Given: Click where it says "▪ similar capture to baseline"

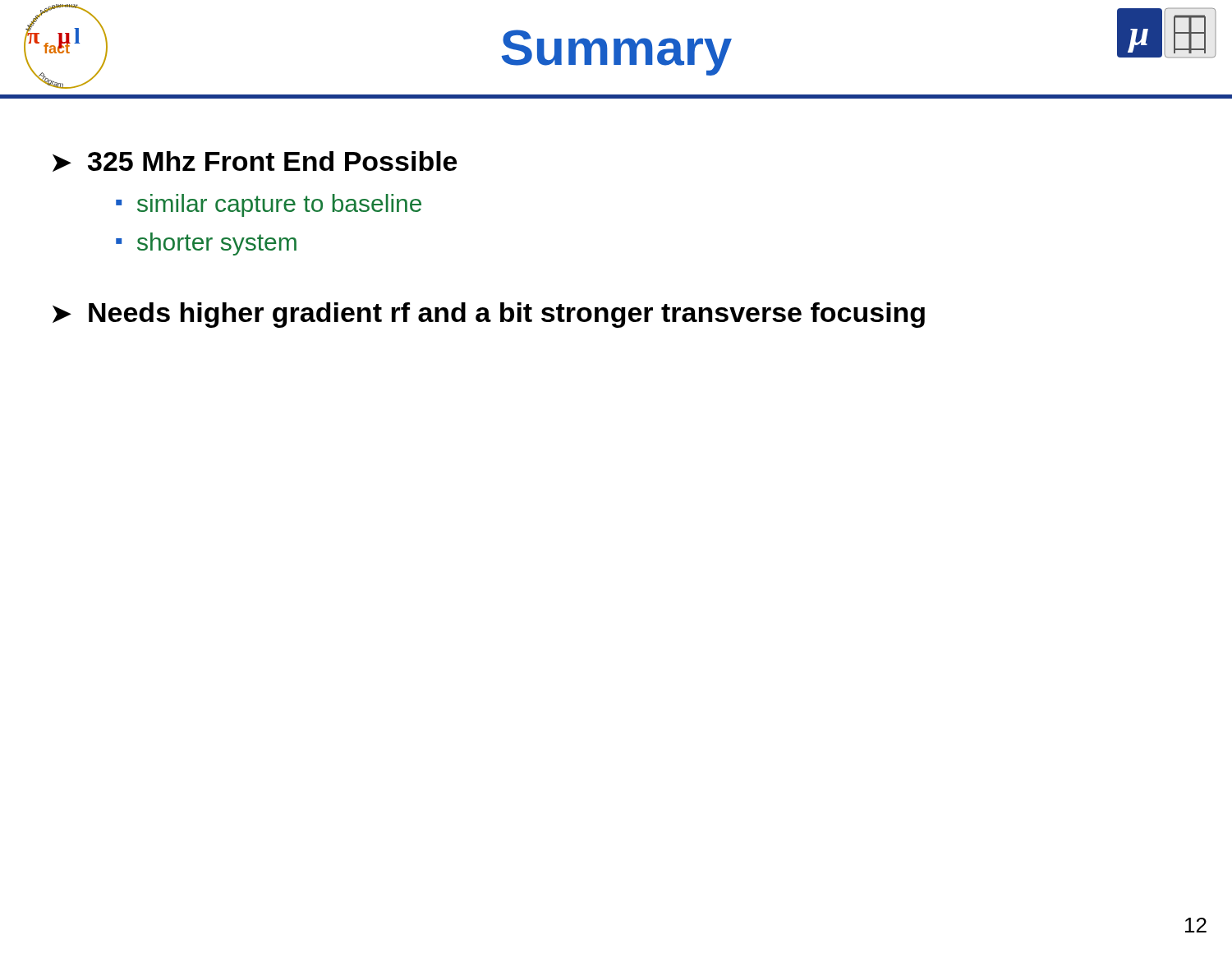Looking at the screenshot, I should point(269,203).
